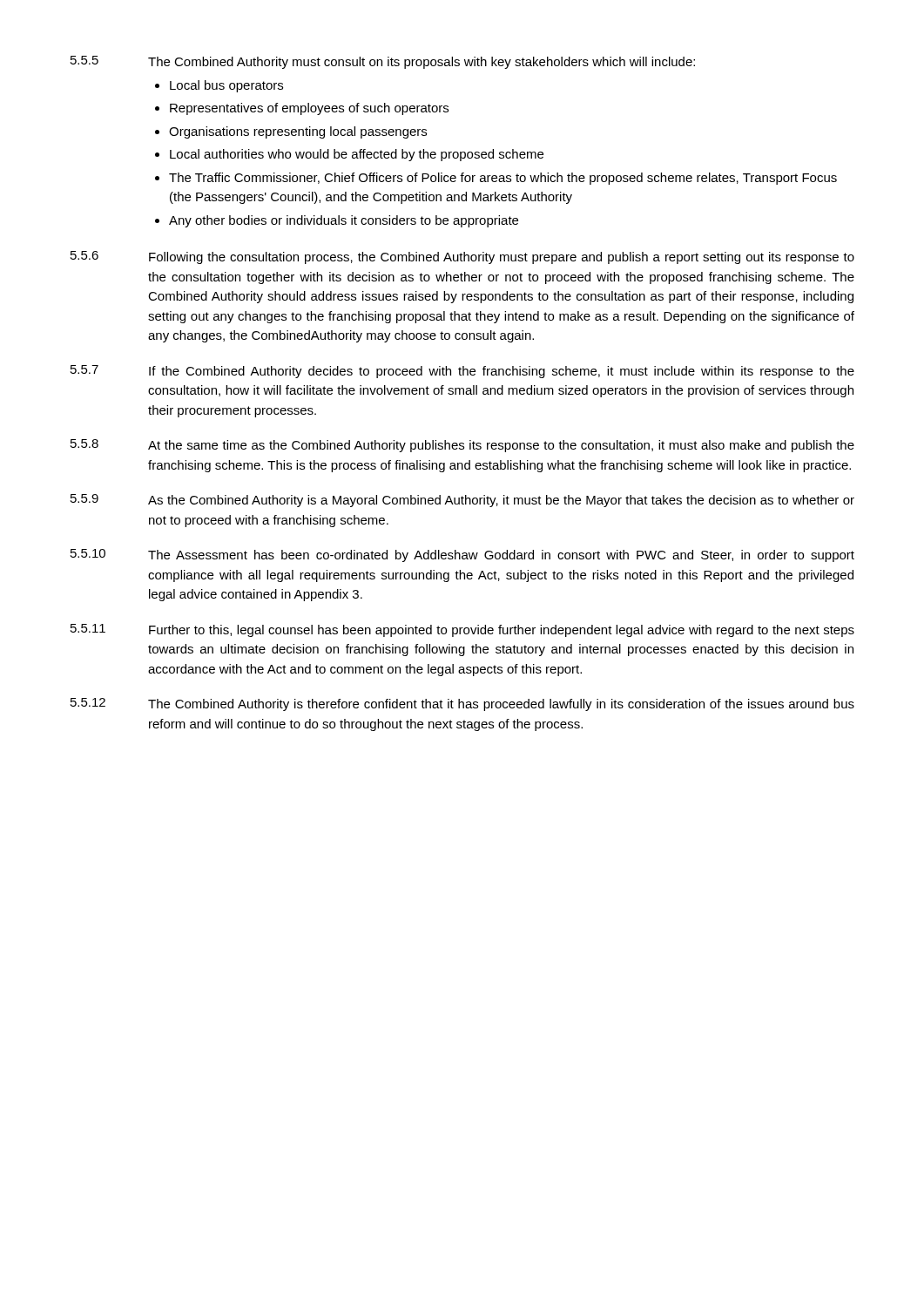
Task: Click the passage that begins "The Traffic Commissioner, Chief"
Action: 503,187
